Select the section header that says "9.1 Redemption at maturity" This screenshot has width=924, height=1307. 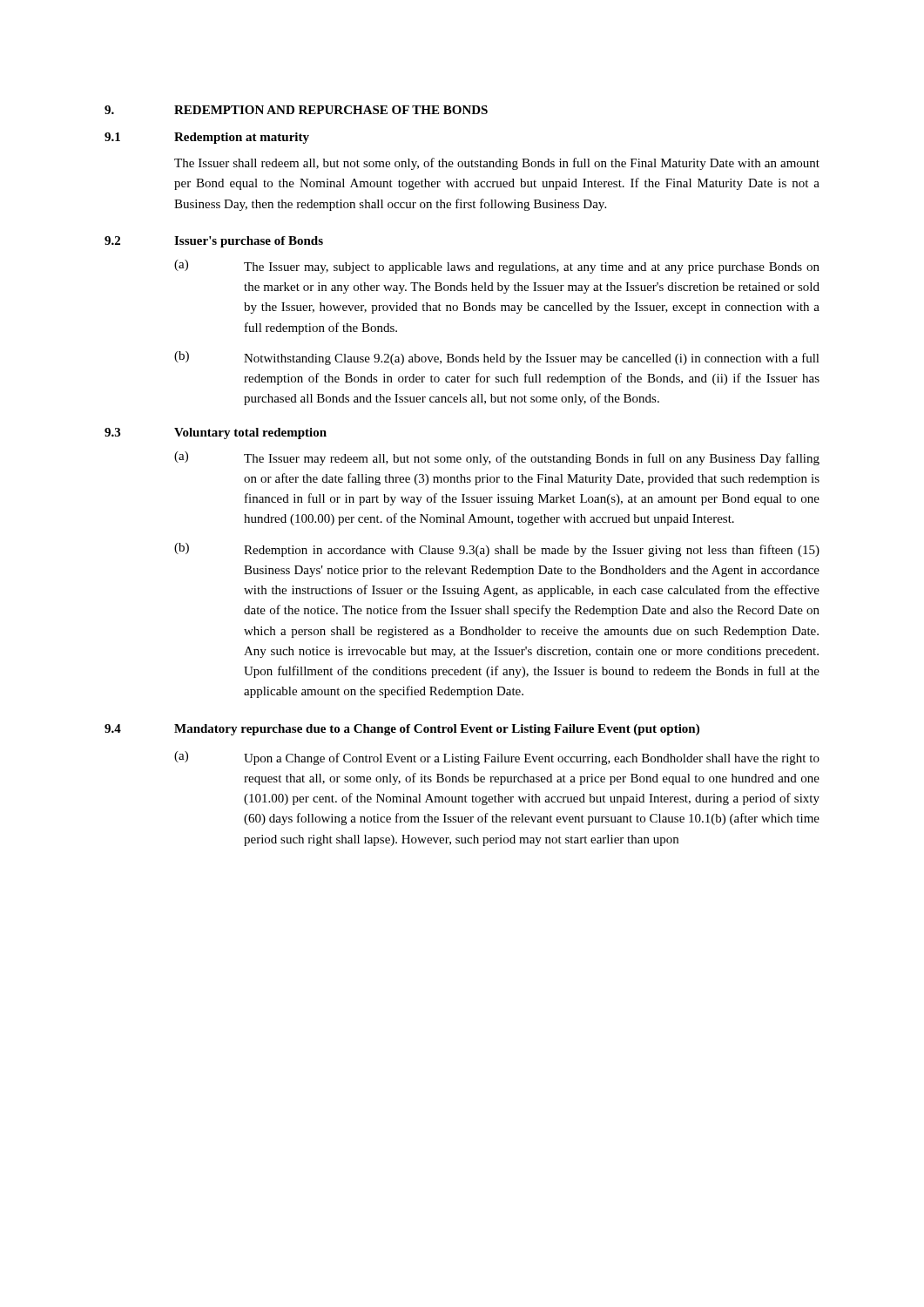coord(207,137)
